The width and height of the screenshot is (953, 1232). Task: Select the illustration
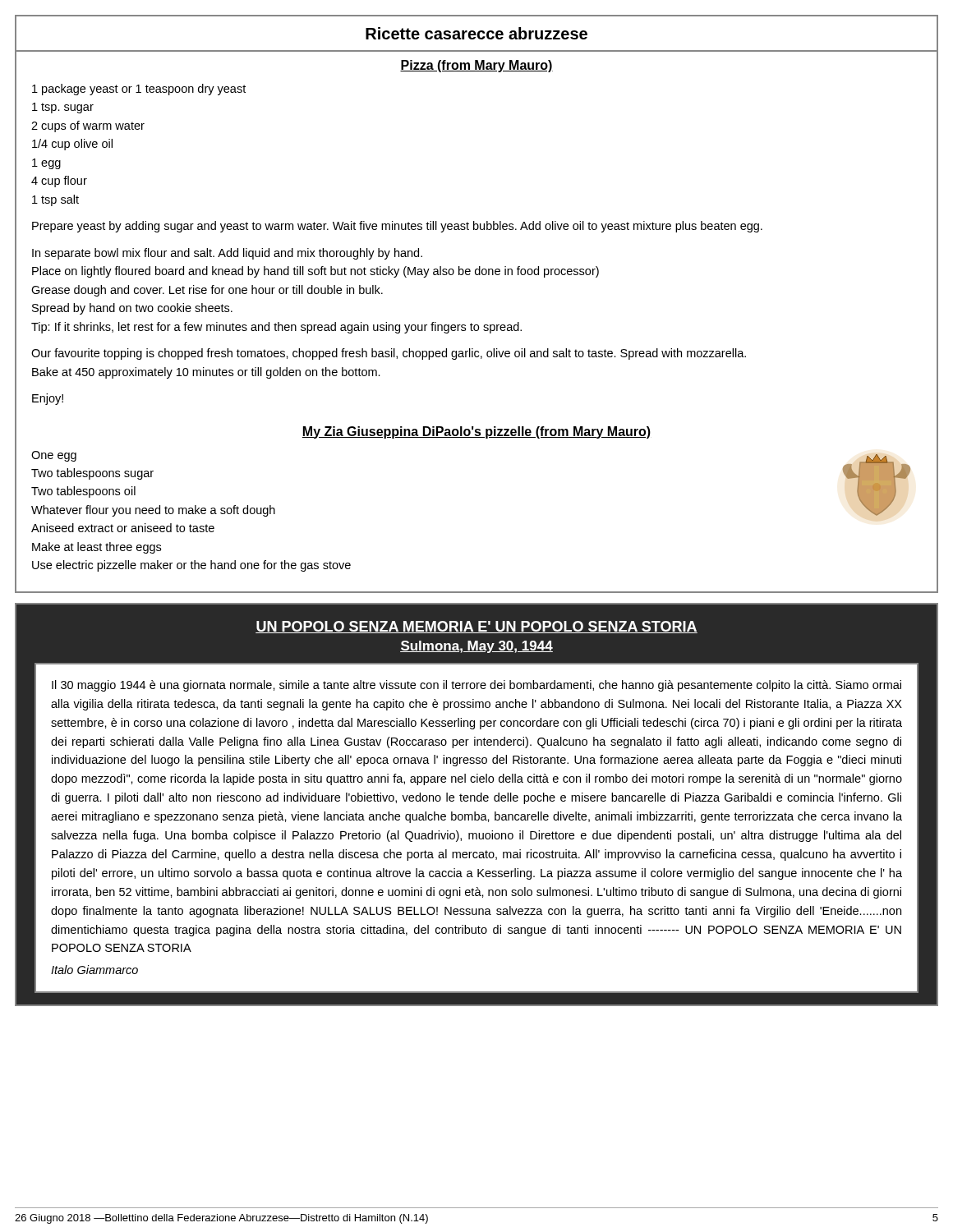[x=877, y=487]
